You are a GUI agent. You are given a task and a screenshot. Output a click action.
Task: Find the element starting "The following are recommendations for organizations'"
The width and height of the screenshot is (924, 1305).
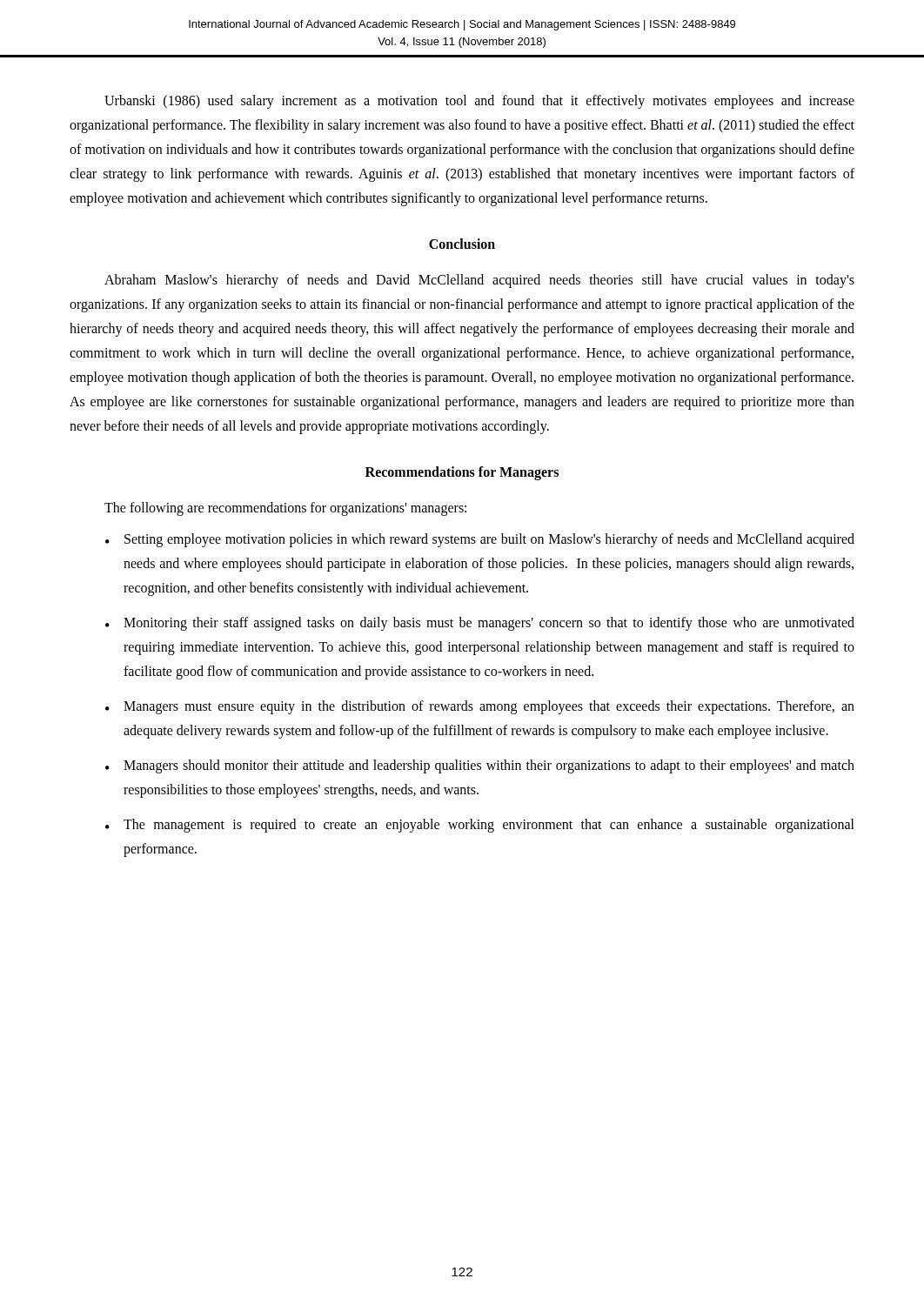pyautogui.click(x=286, y=508)
